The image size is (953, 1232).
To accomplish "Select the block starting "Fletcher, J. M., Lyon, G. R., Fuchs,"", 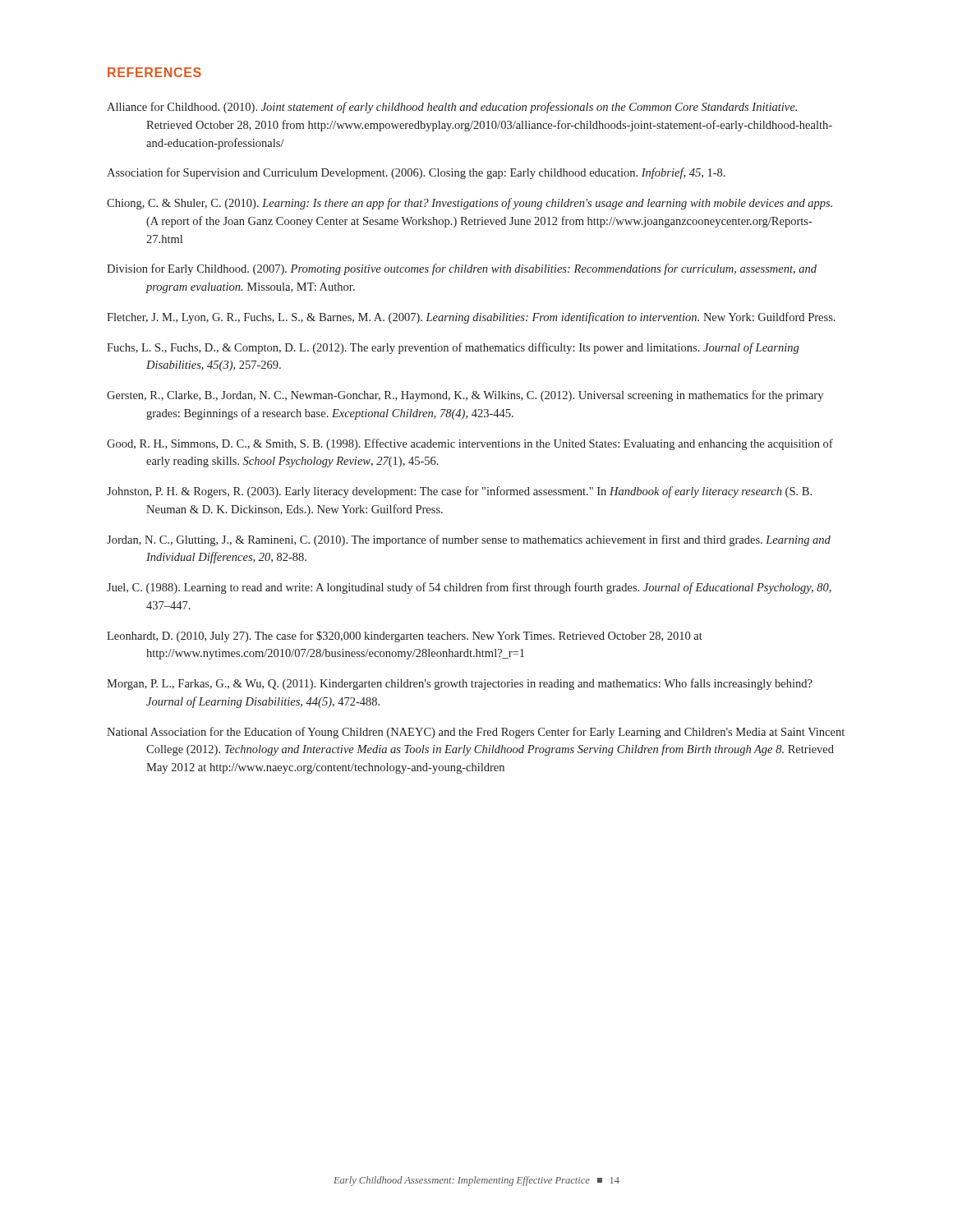I will click(x=471, y=318).
